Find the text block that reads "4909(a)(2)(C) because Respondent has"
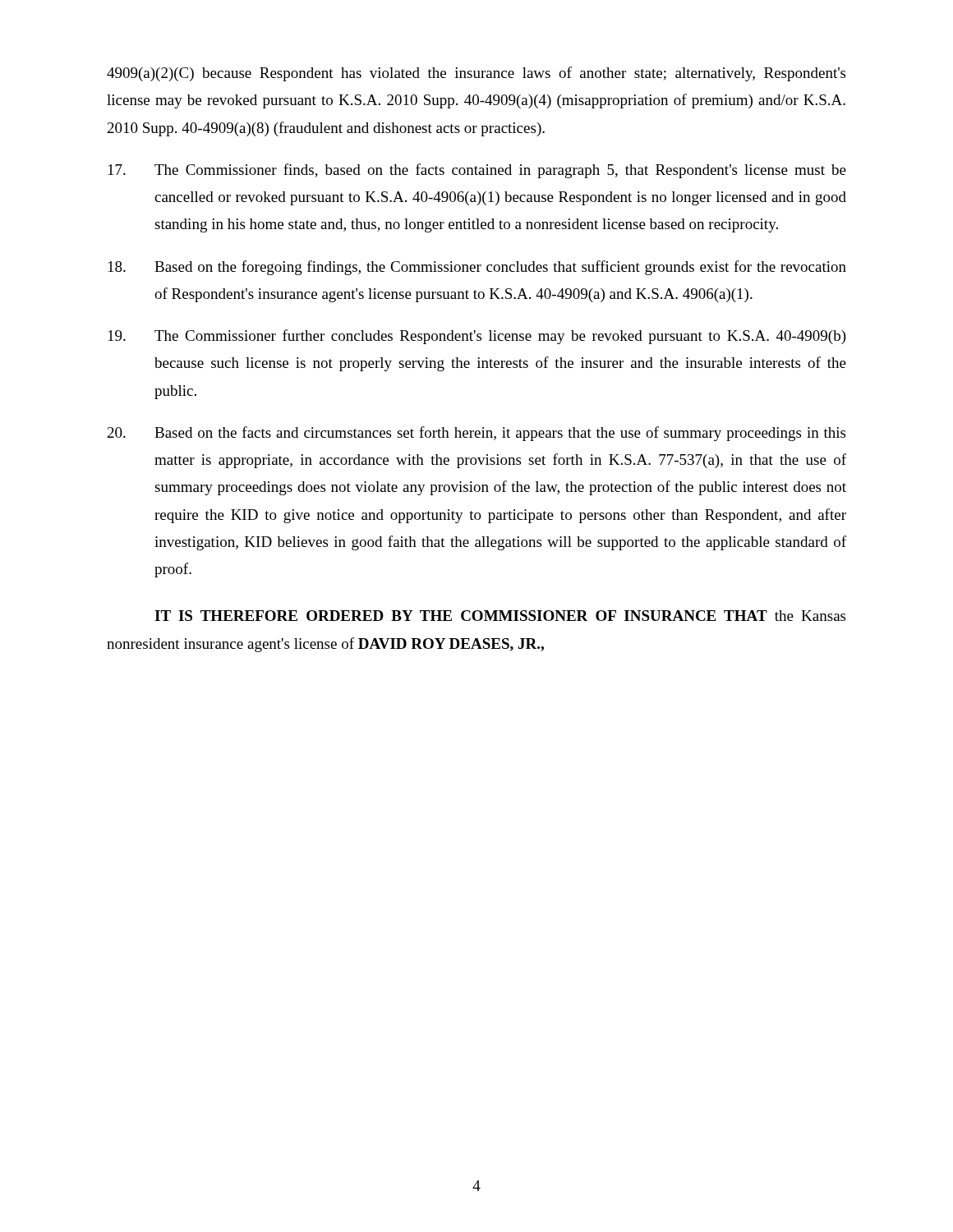Viewport: 953px width, 1232px height. click(476, 100)
